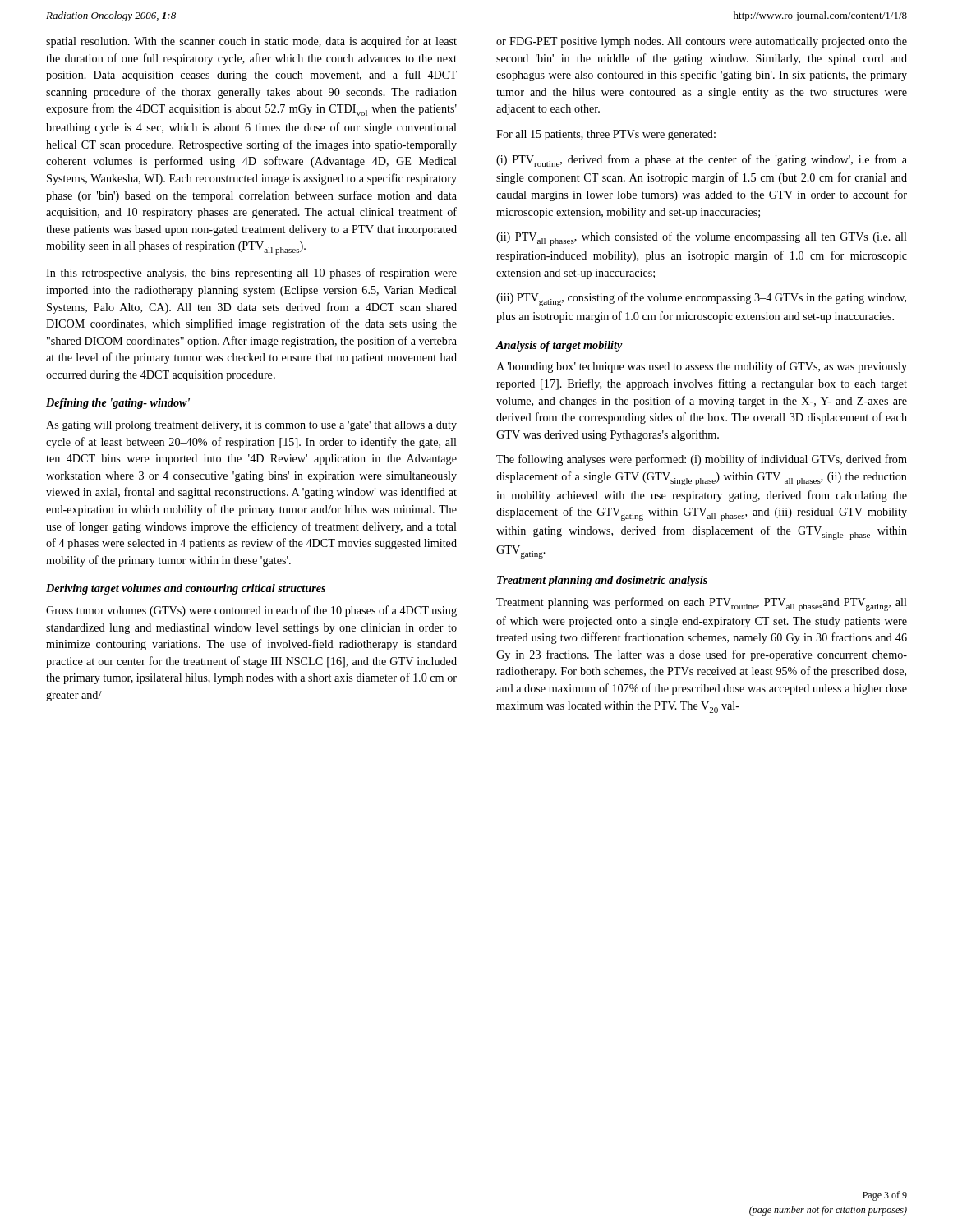Find the text starting "A 'bounding box' technique"

click(702, 401)
